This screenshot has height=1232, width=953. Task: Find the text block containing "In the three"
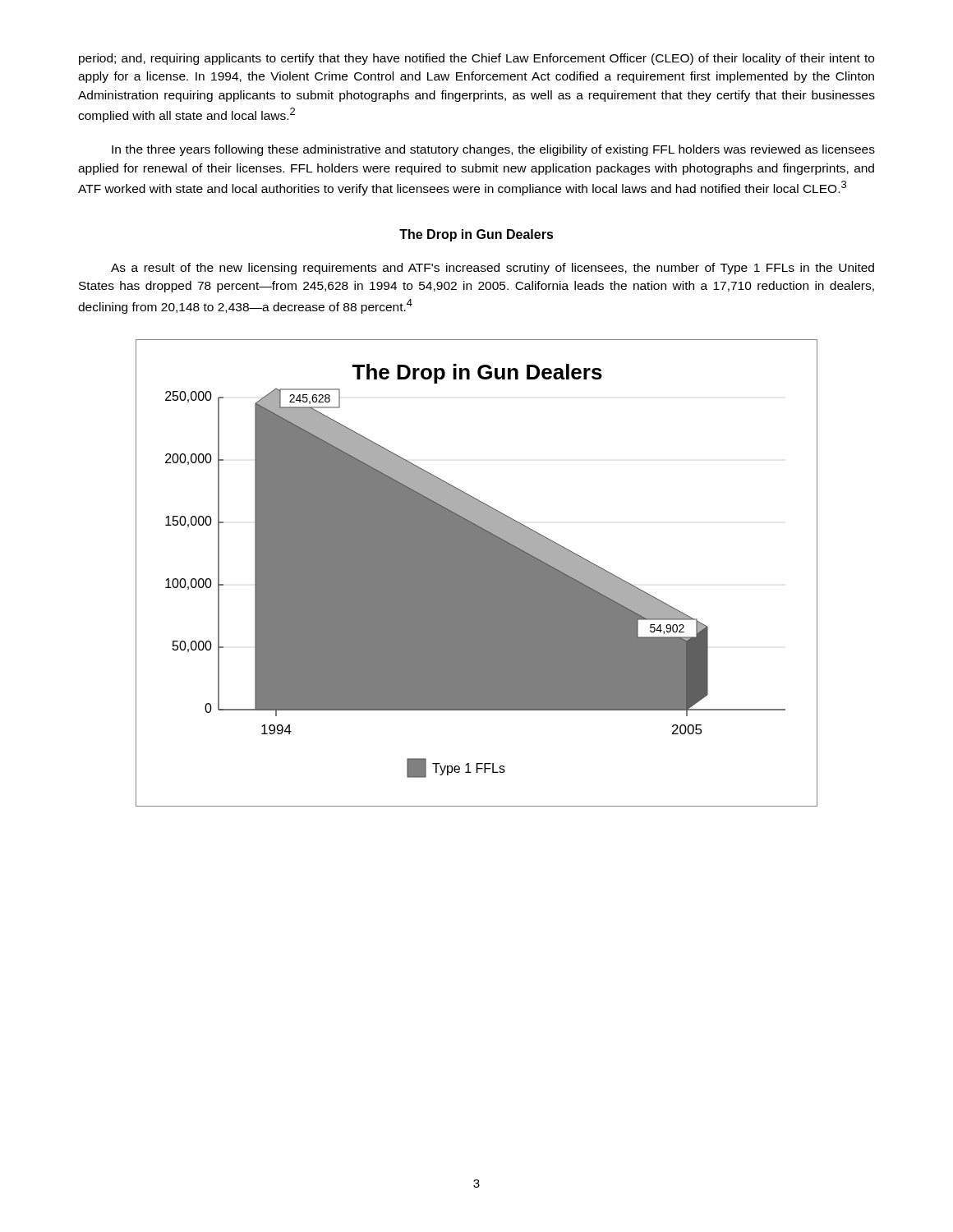[x=476, y=169]
